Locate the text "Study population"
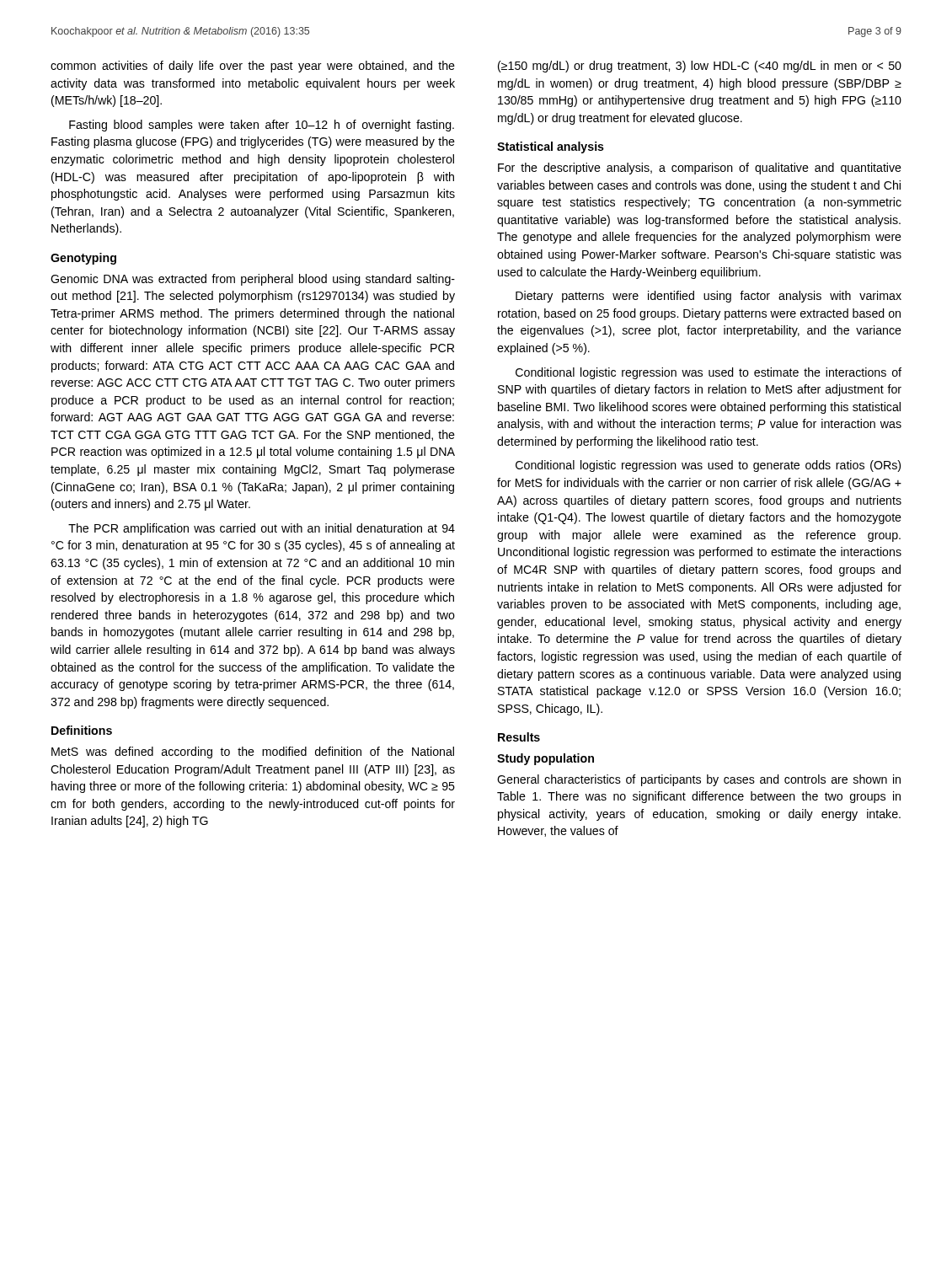952x1264 pixels. [x=546, y=758]
